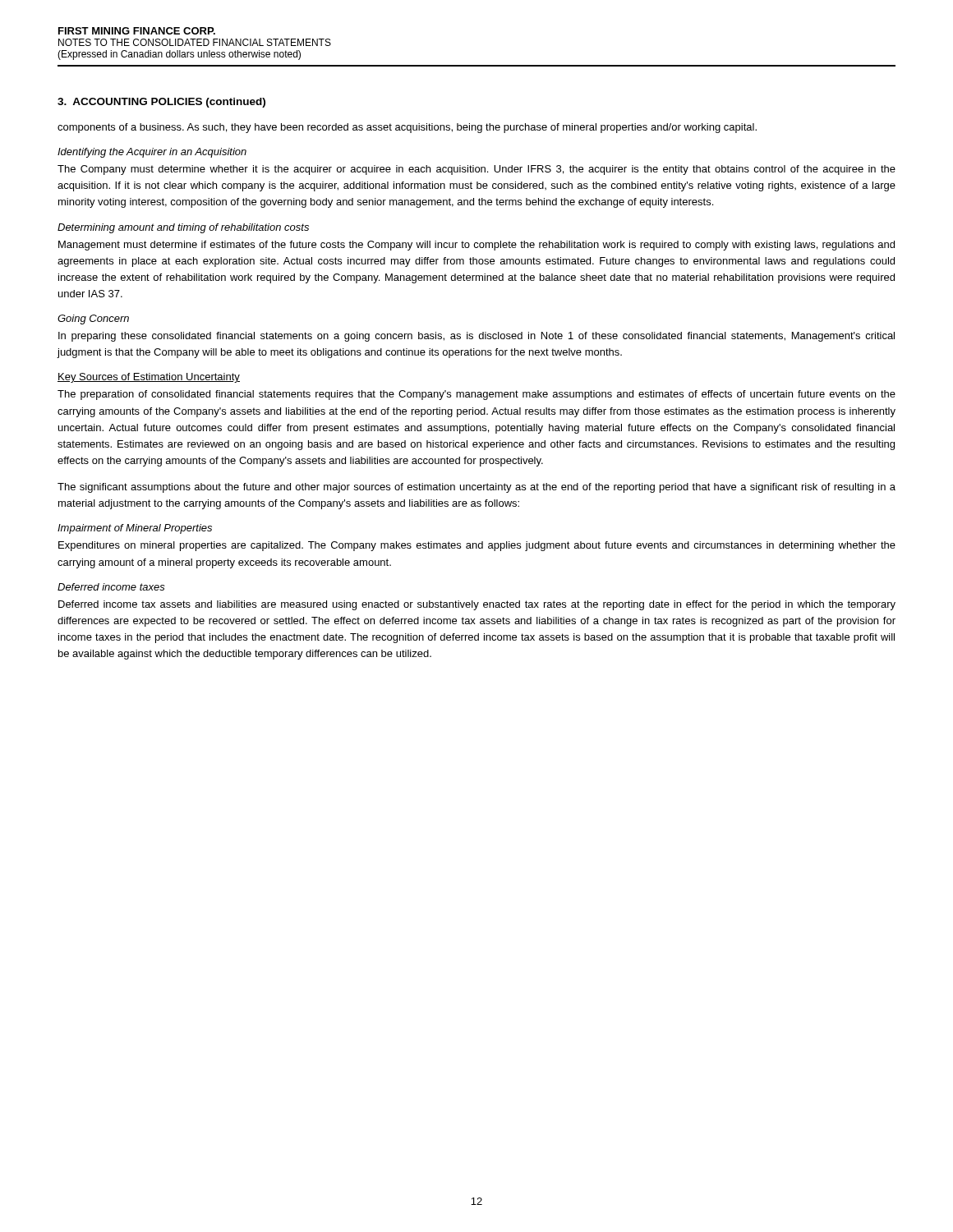Image resolution: width=953 pixels, height=1232 pixels.
Task: Where is the passage that starts "The Company must determine"?
Action: coord(476,185)
